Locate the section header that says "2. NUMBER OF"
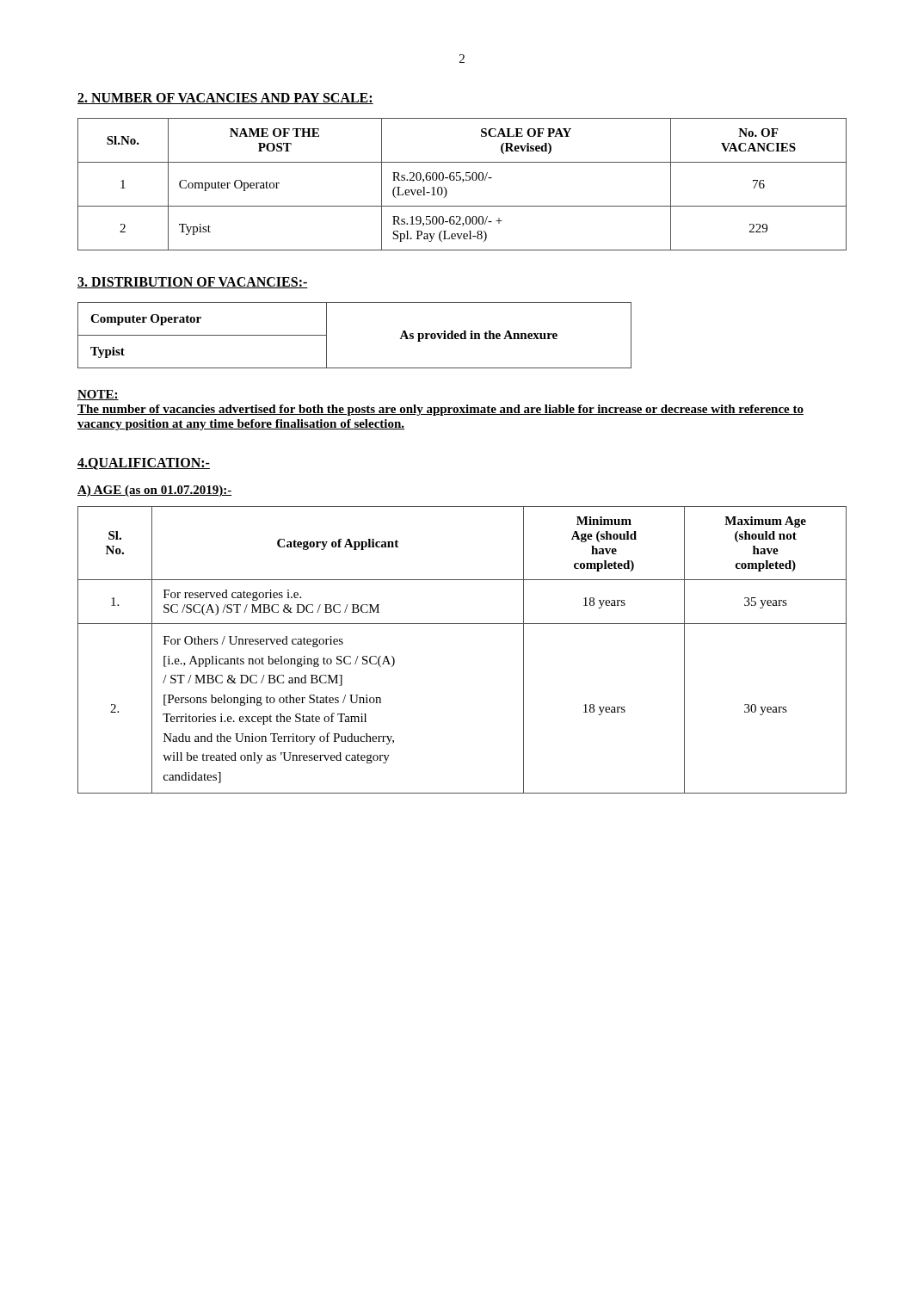This screenshot has width=924, height=1291. click(225, 98)
